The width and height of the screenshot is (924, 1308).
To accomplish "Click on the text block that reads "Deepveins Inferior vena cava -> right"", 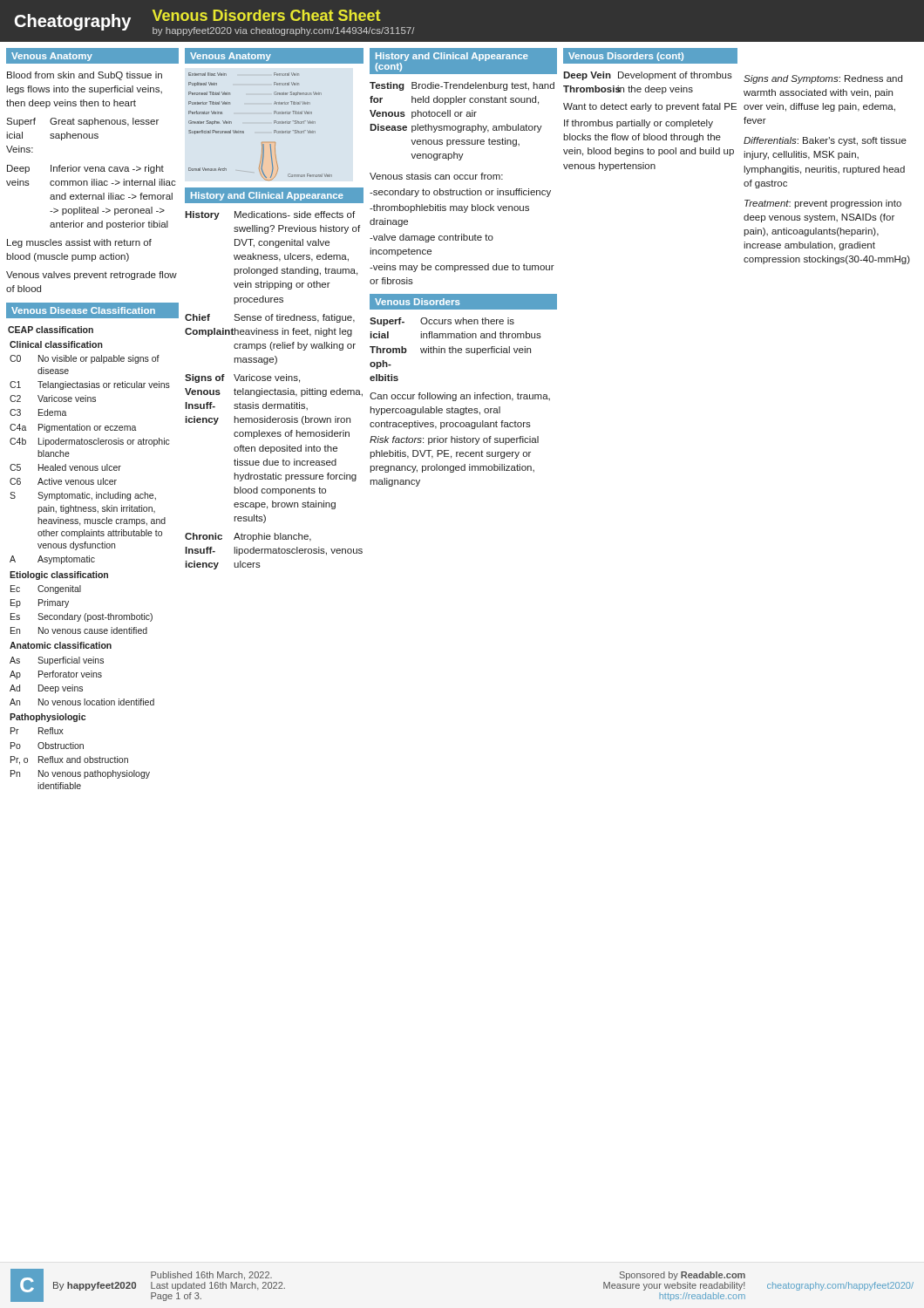I will point(92,196).
